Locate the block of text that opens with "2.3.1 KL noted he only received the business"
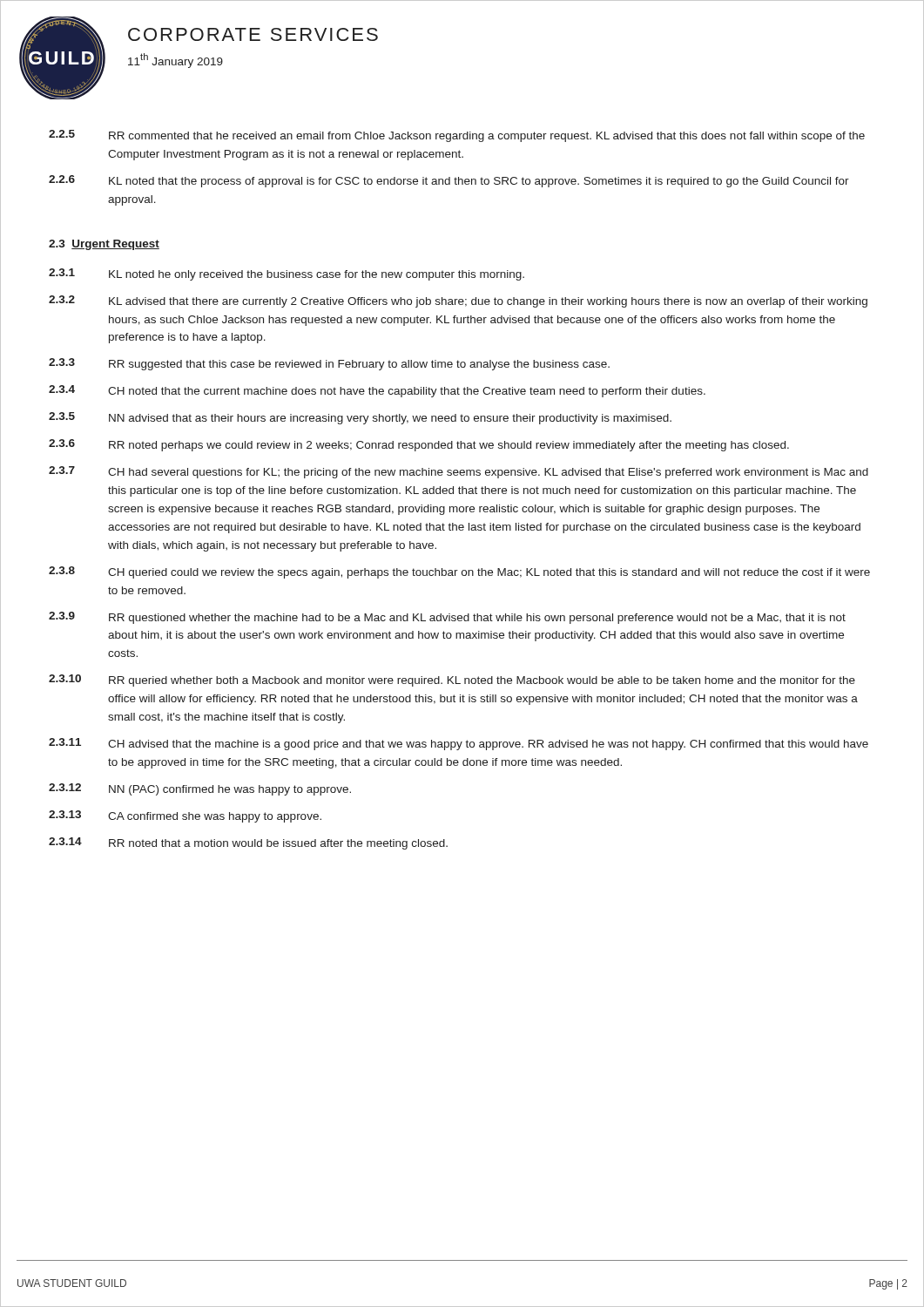This screenshot has height=1307, width=924. coord(287,275)
